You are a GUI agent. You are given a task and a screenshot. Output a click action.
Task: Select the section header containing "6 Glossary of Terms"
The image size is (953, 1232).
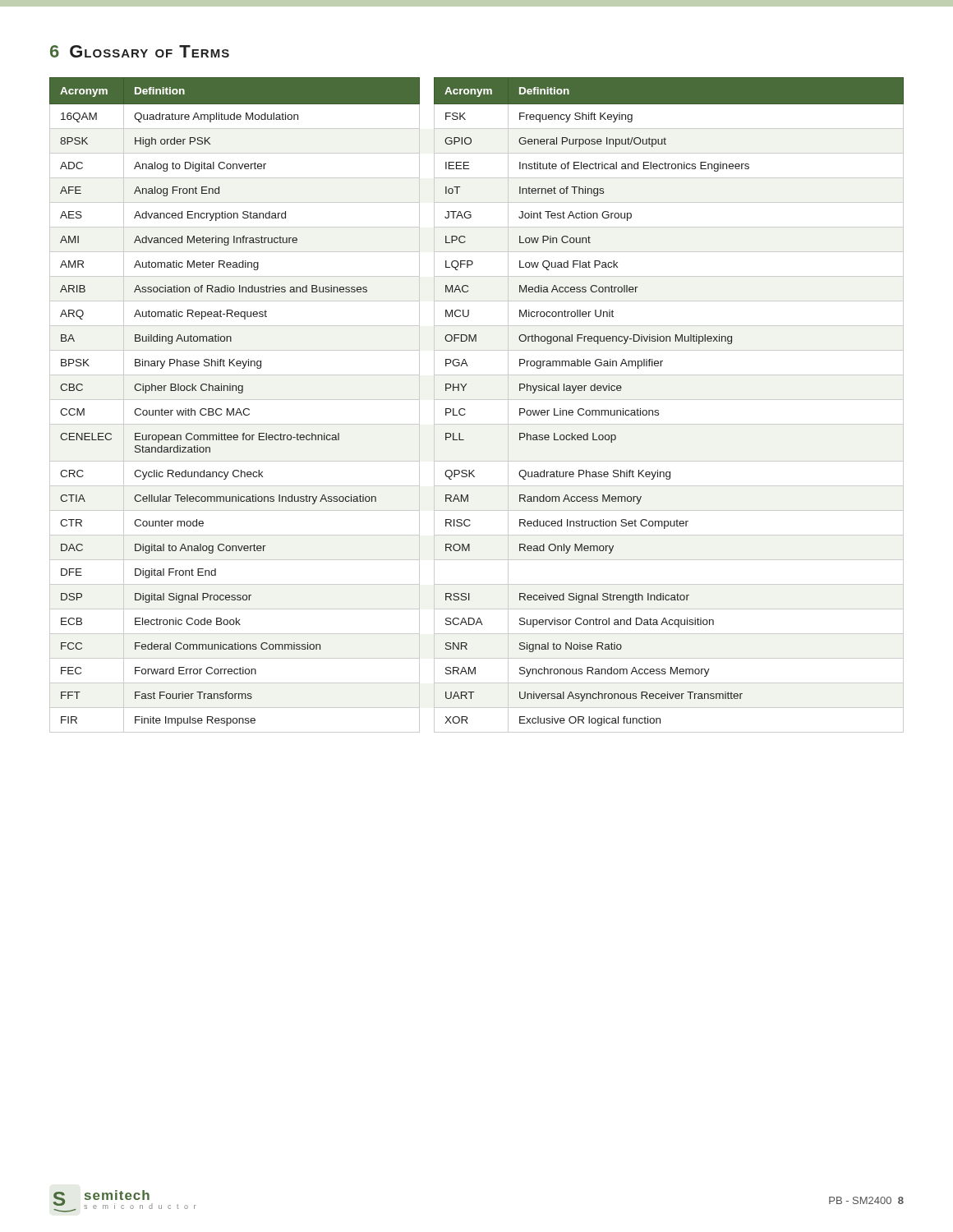pyautogui.click(x=140, y=52)
